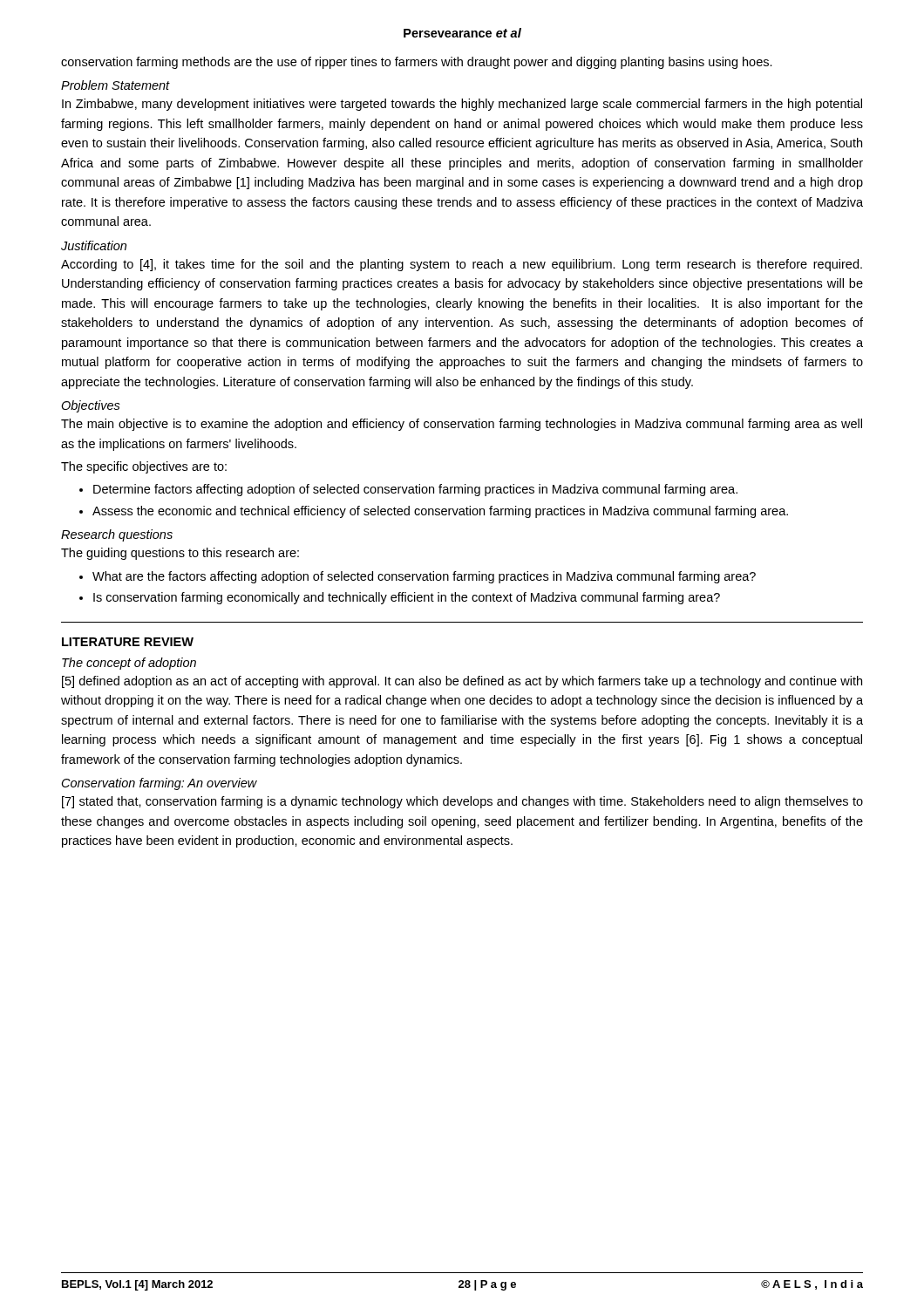
Task: Find the passage starting "[5] defined adoption"
Action: point(462,720)
